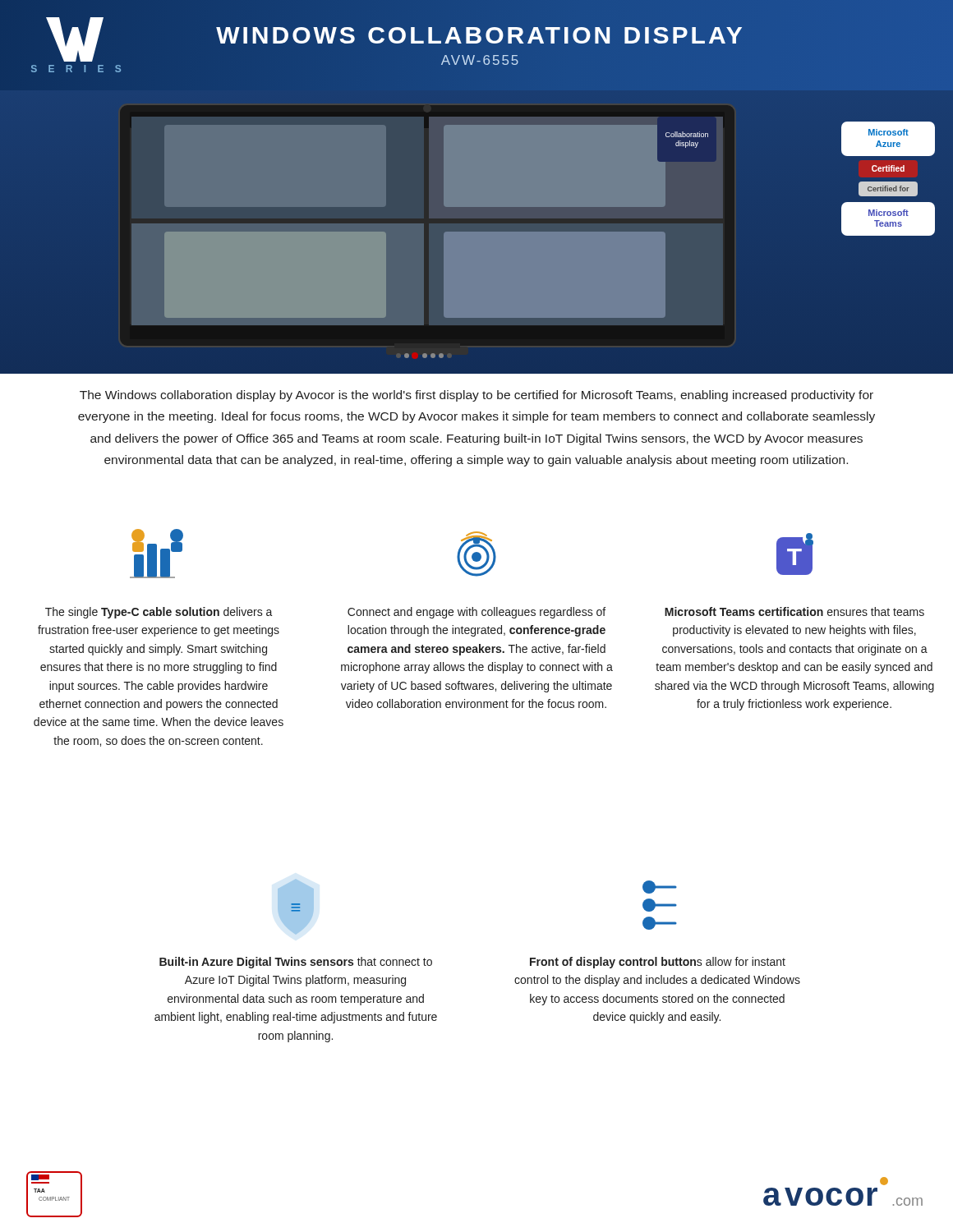The height and width of the screenshot is (1232, 953).
Task: Point to the text starting "The single Type-C cable solution delivers"
Action: pyautogui.click(x=159, y=676)
